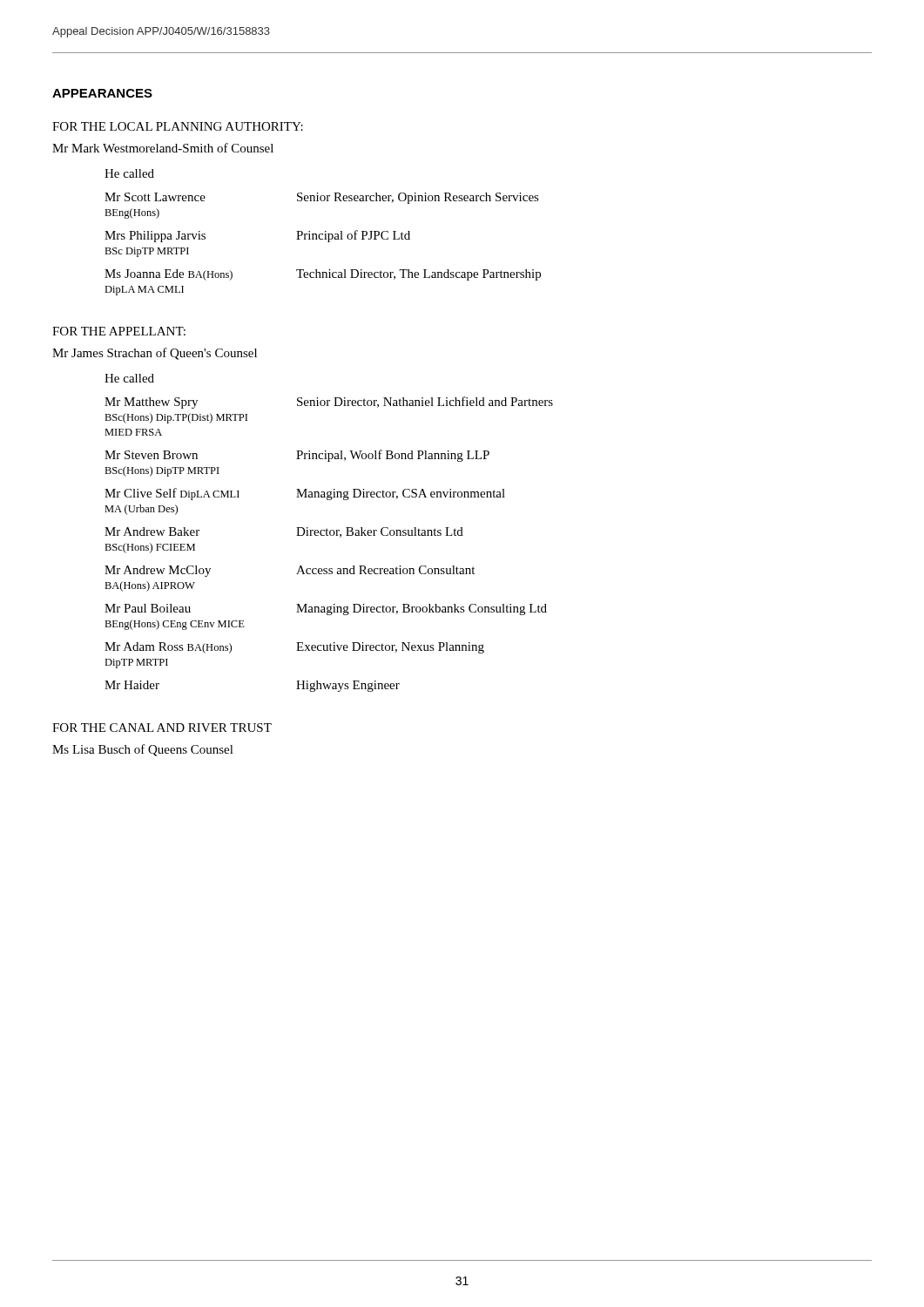Viewport: 924px width, 1307px height.
Task: Click the passage that begins "Mr Scott LawrenceBEng(Hons) Senior Researcher, Opinion Research"
Action: [488, 205]
